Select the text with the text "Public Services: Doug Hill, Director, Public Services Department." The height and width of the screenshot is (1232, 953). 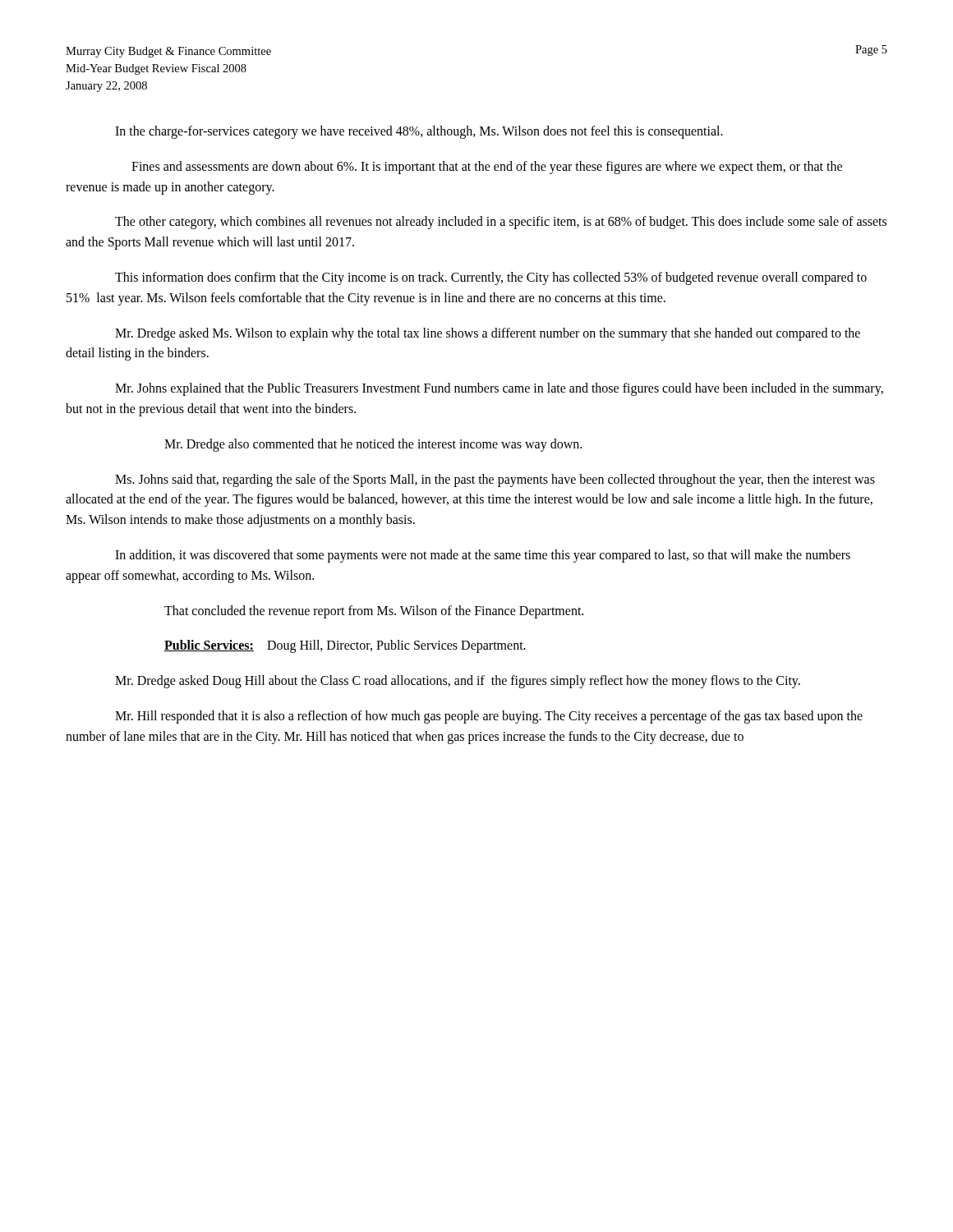(x=345, y=645)
